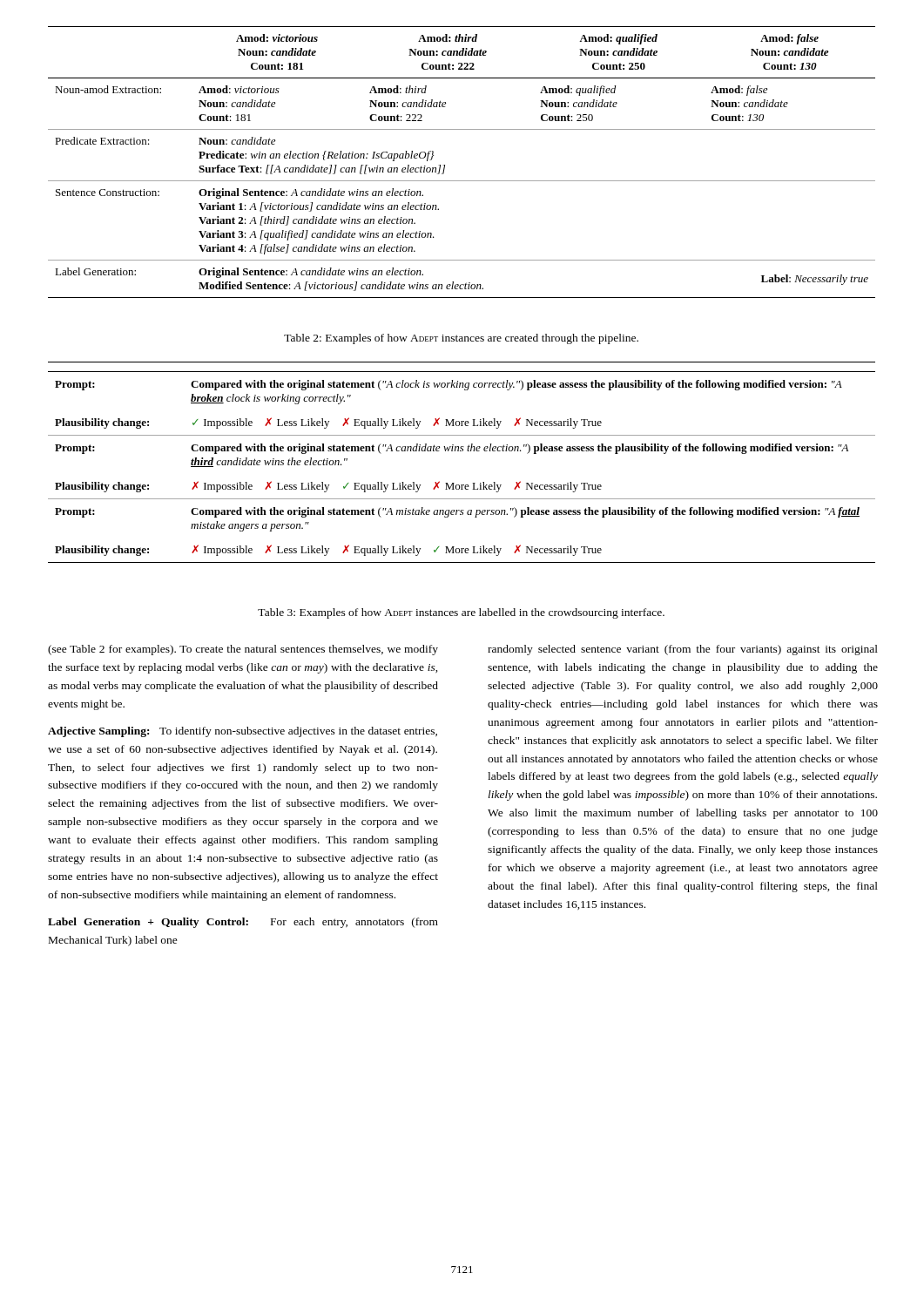The width and height of the screenshot is (924, 1307).
Task: Locate the region starting "Label Generation + Quality Control: For each entry,"
Action: (x=243, y=930)
